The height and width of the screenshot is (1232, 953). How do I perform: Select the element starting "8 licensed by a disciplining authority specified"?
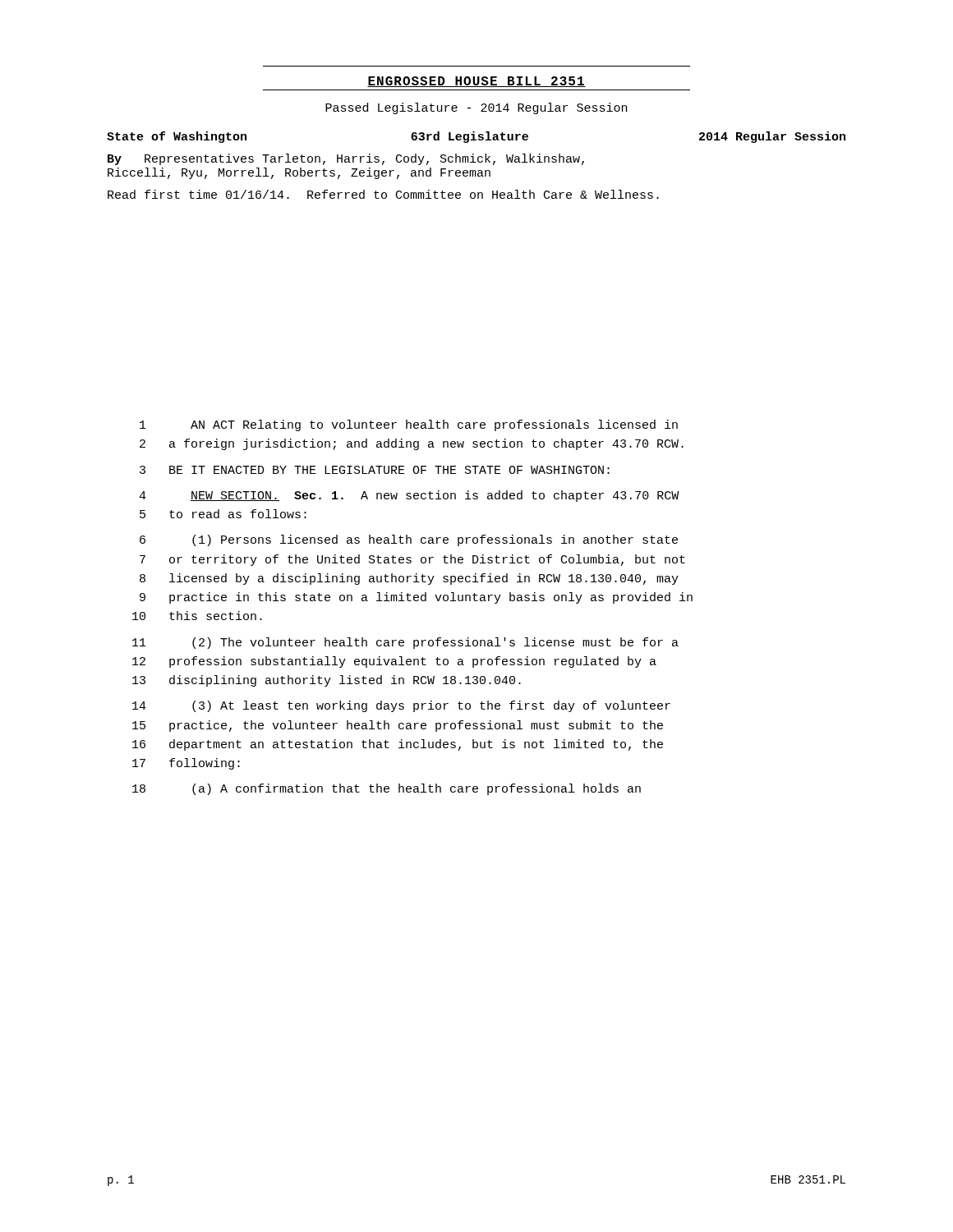pos(476,579)
